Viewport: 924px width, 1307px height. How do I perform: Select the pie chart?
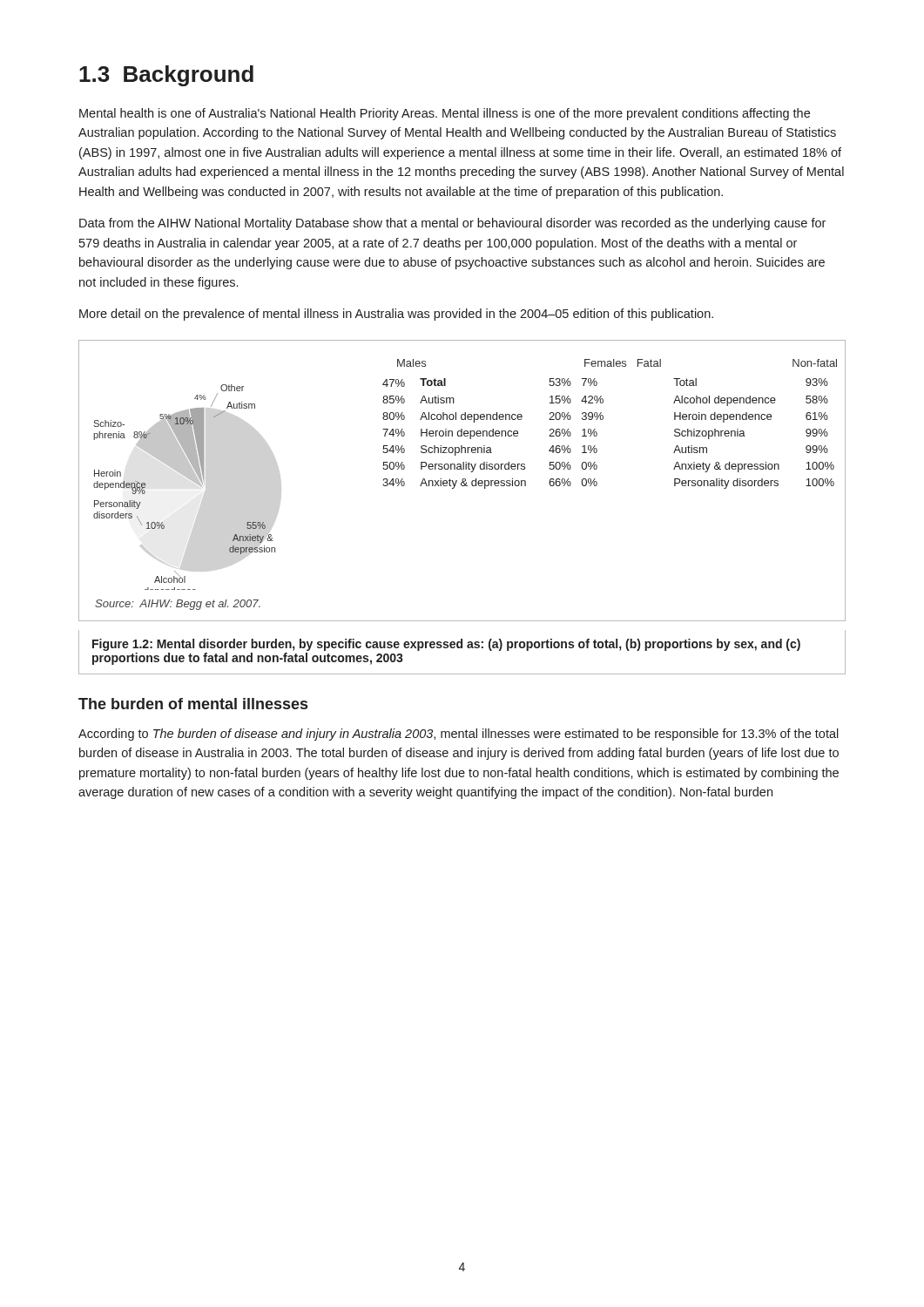(462, 472)
